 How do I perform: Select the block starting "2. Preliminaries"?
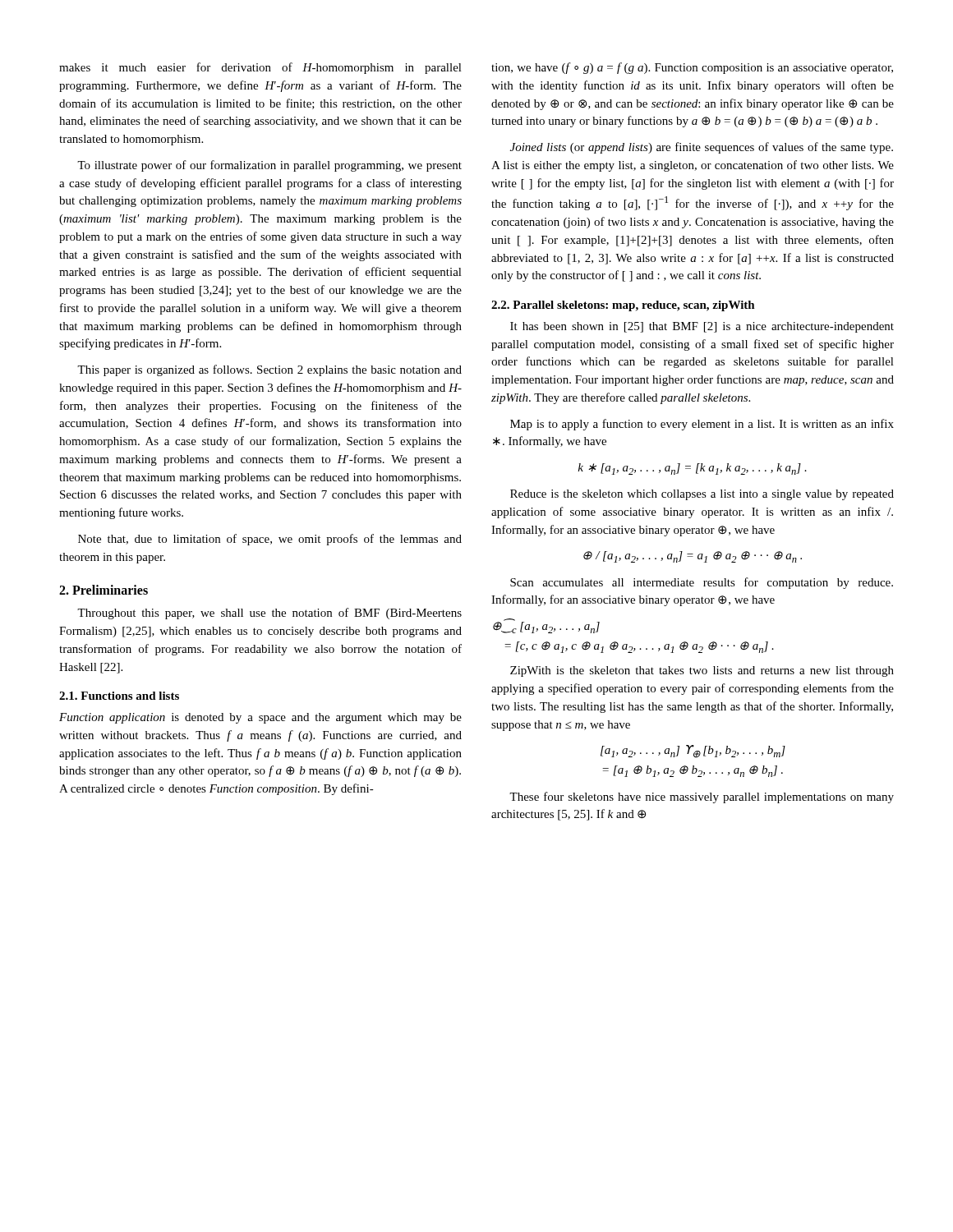point(104,590)
